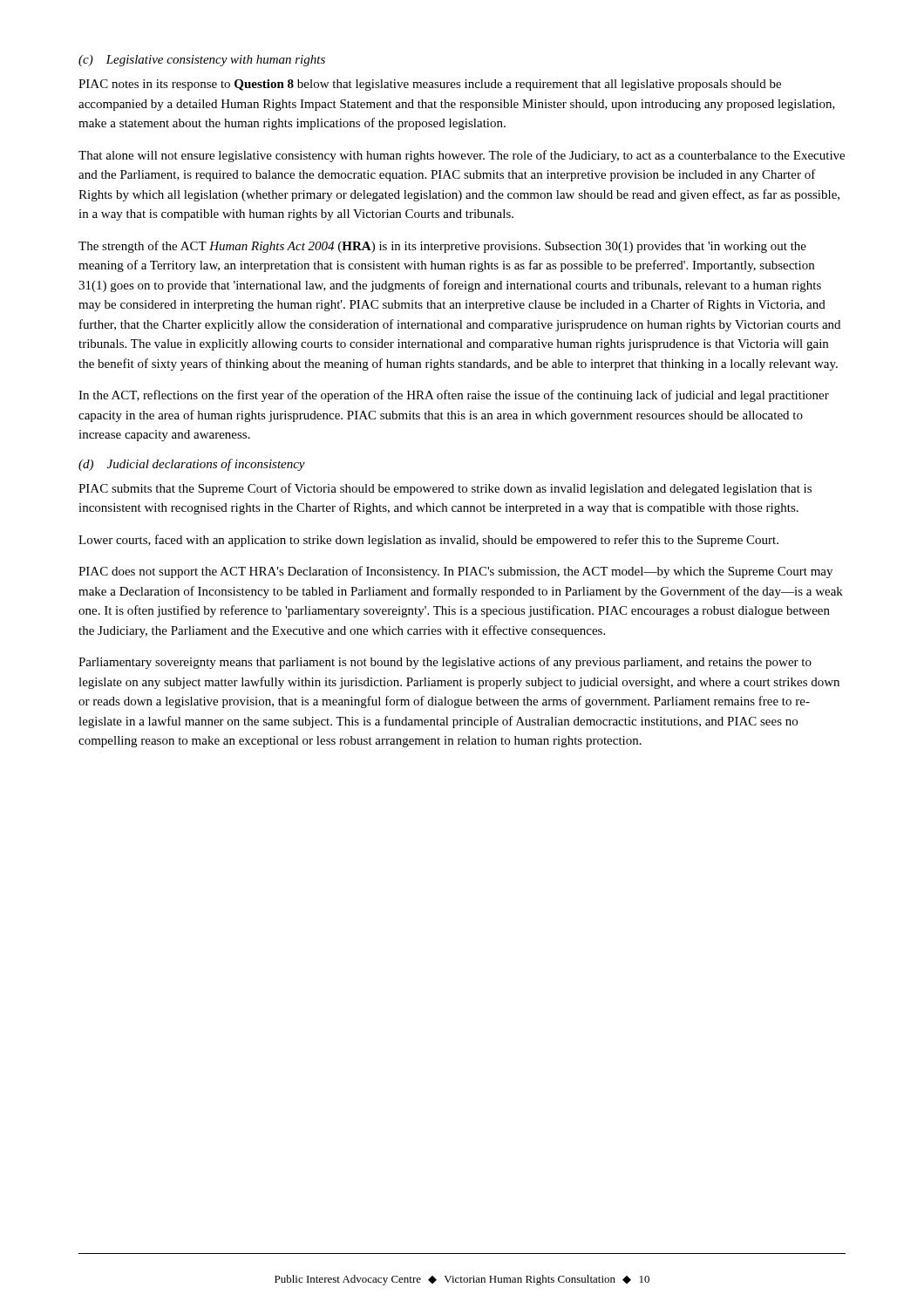The height and width of the screenshot is (1308, 924).
Task: Click on the passage starting "That alone will"
Action: pyautogui.click(x=462, y=184)
